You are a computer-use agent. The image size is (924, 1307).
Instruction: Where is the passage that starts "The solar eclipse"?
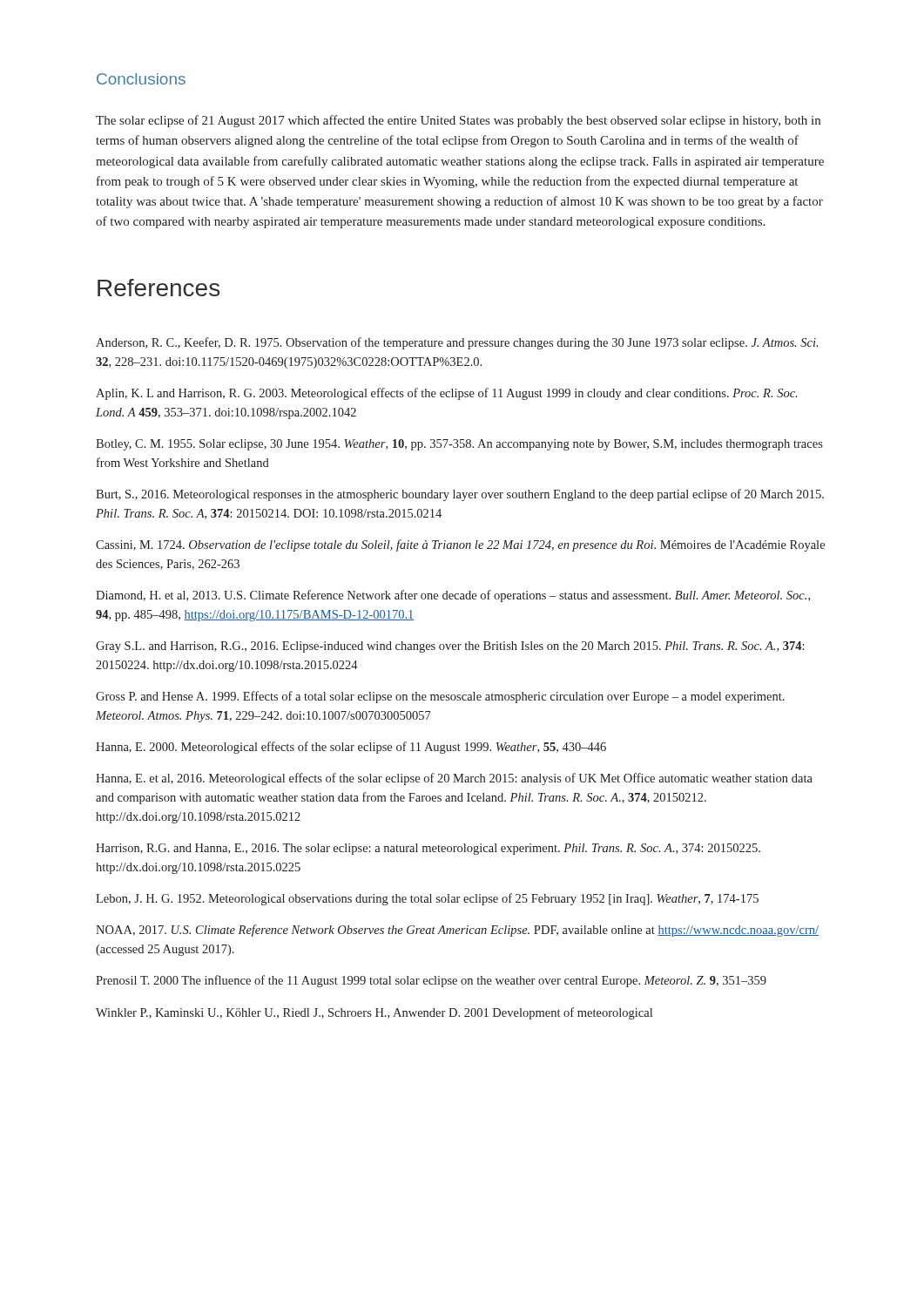462,171
